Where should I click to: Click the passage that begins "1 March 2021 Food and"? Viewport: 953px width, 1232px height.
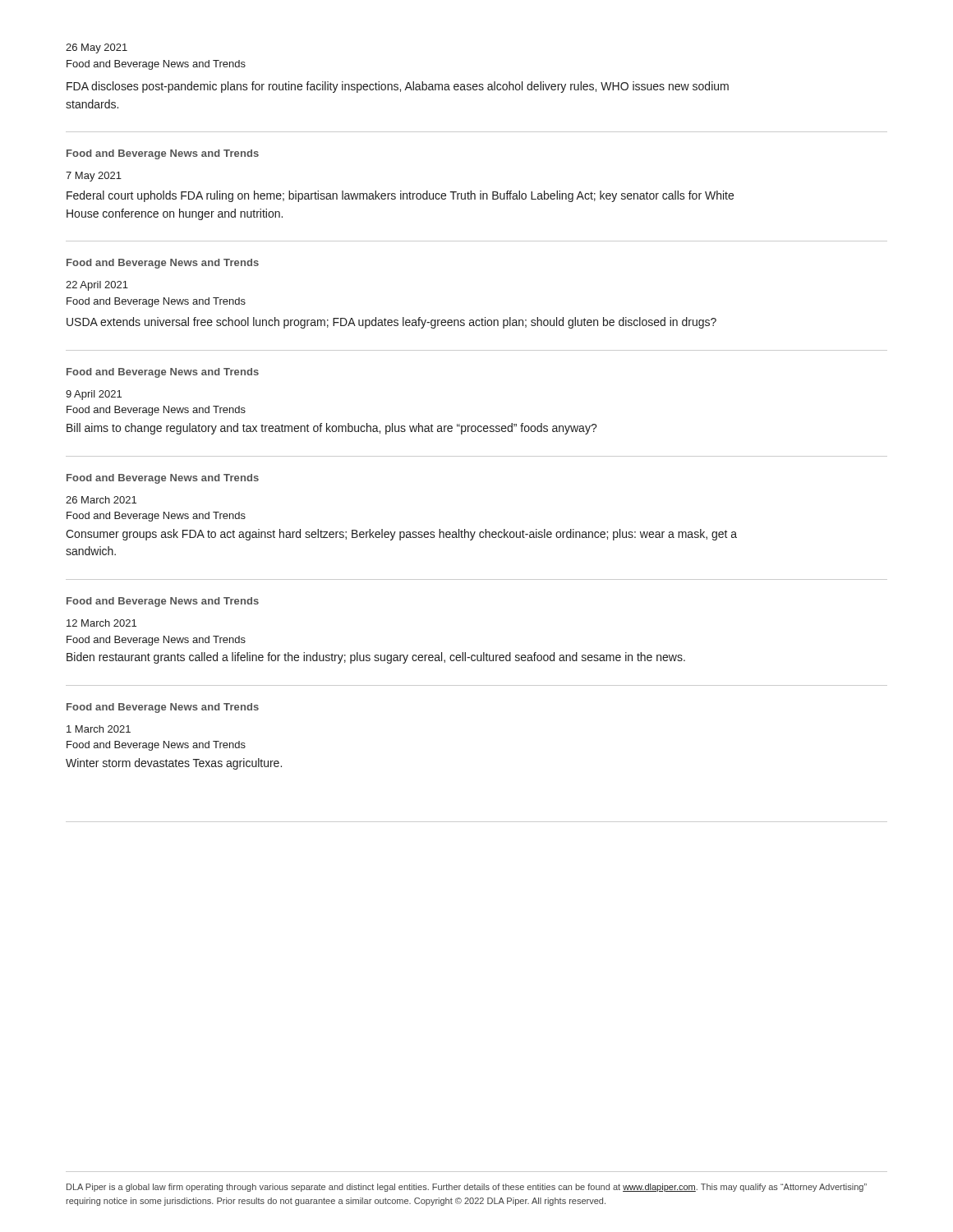(99, 729)
